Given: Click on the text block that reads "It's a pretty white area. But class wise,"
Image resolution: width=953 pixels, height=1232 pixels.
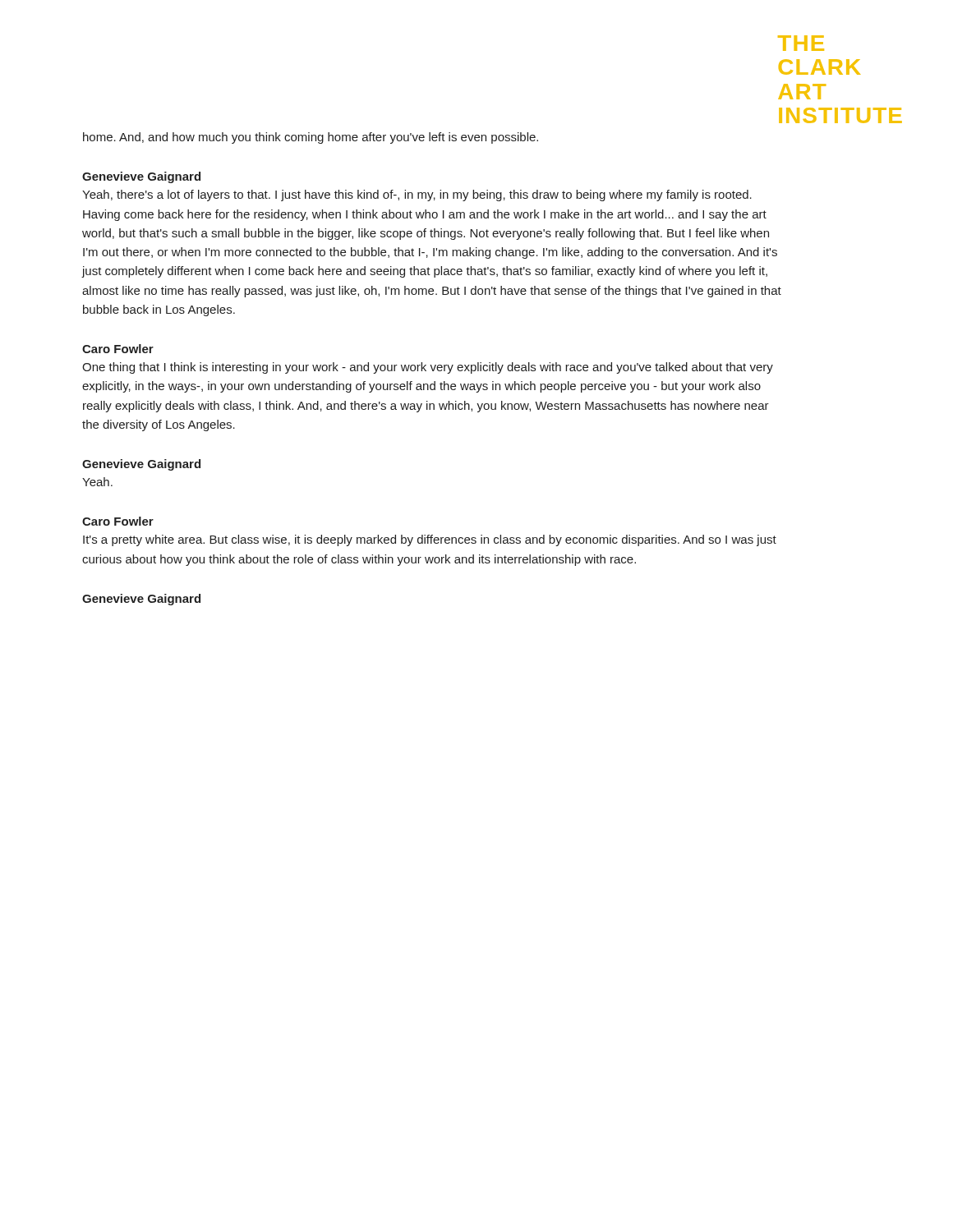Looking at the screenshot, I should tap(429, 549).
